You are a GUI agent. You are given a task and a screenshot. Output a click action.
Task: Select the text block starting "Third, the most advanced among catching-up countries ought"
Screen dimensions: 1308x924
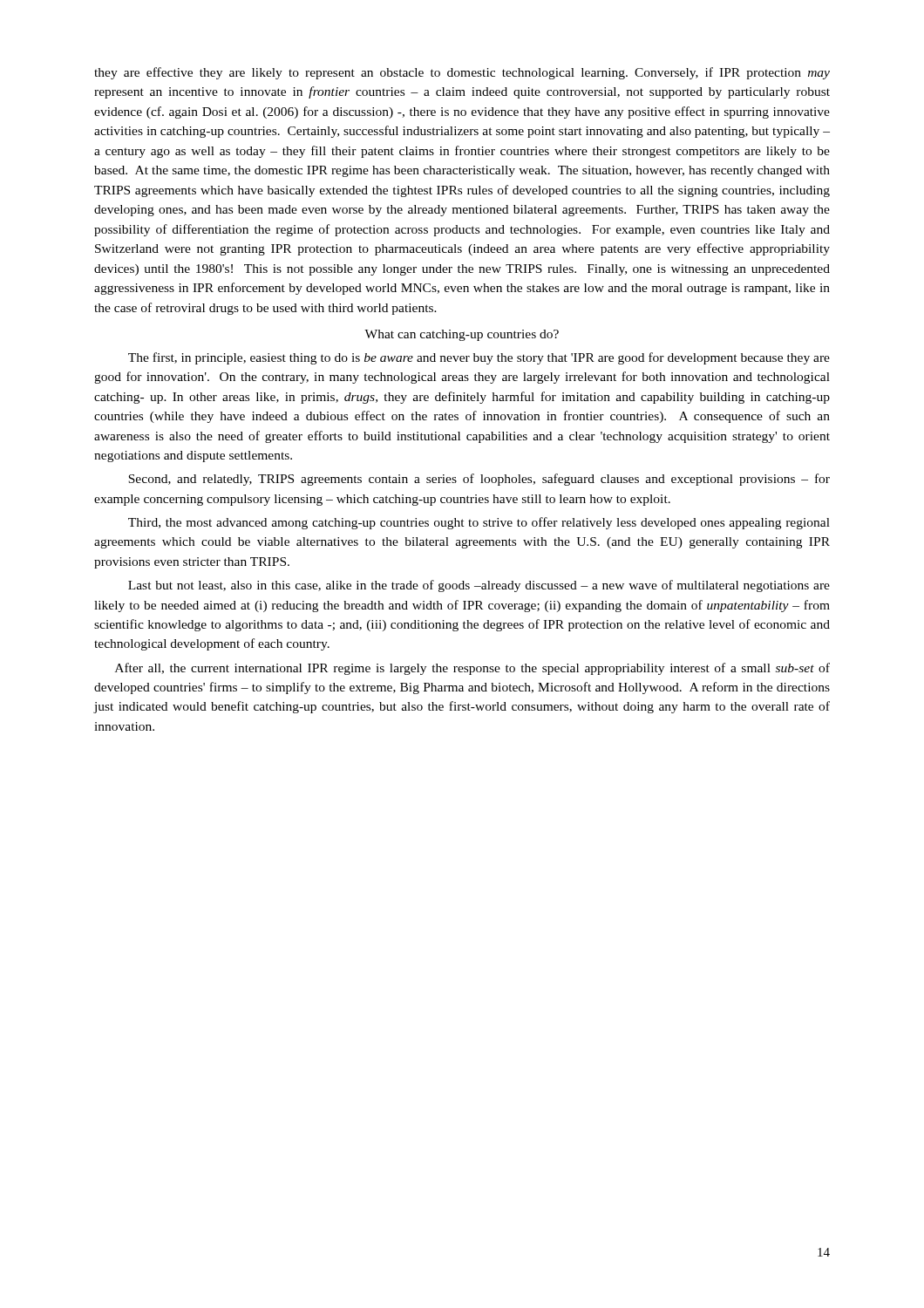point(462,542)
